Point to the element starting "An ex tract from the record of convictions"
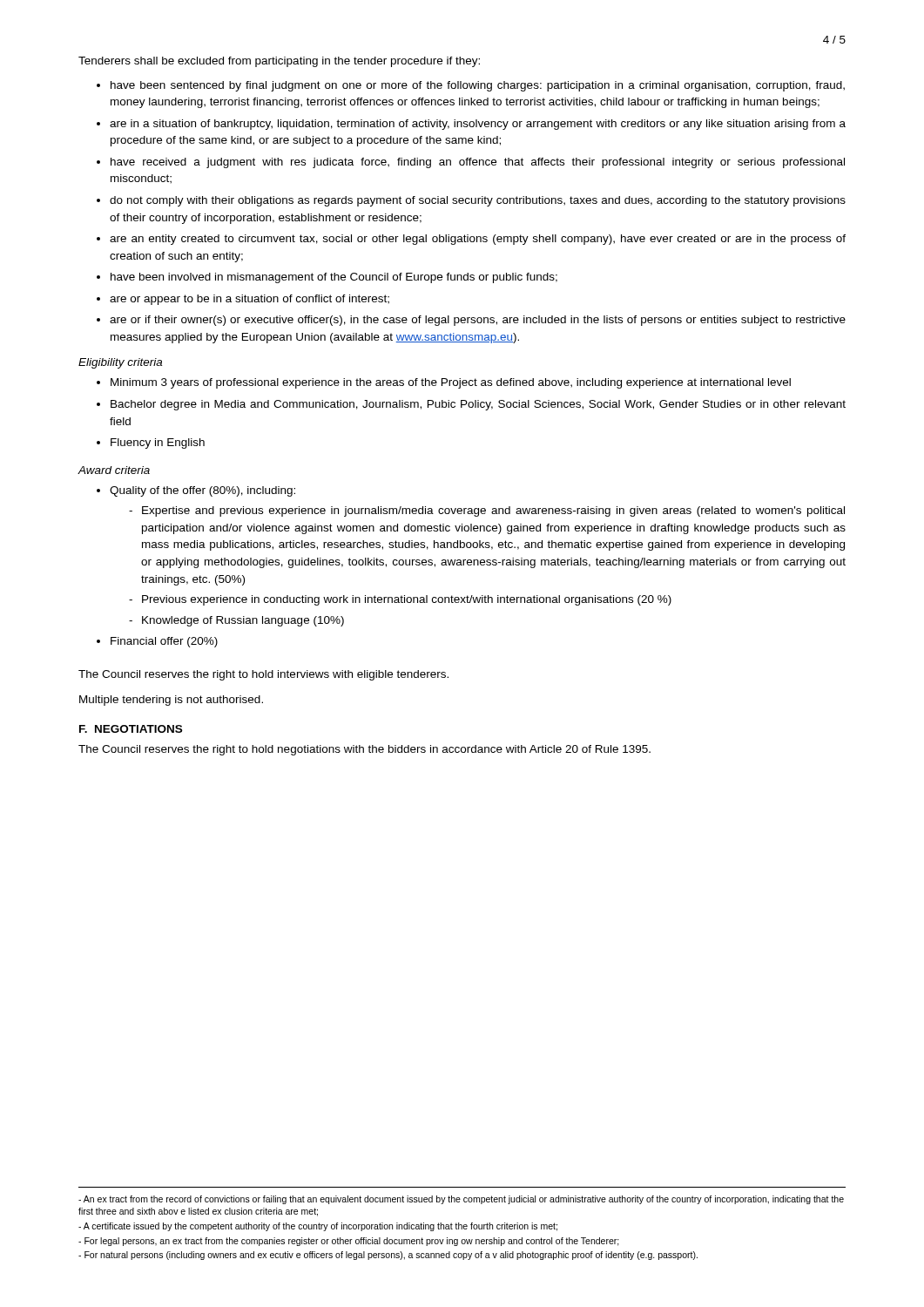This screenshot has height=1307, width=924. [462, 1227]
